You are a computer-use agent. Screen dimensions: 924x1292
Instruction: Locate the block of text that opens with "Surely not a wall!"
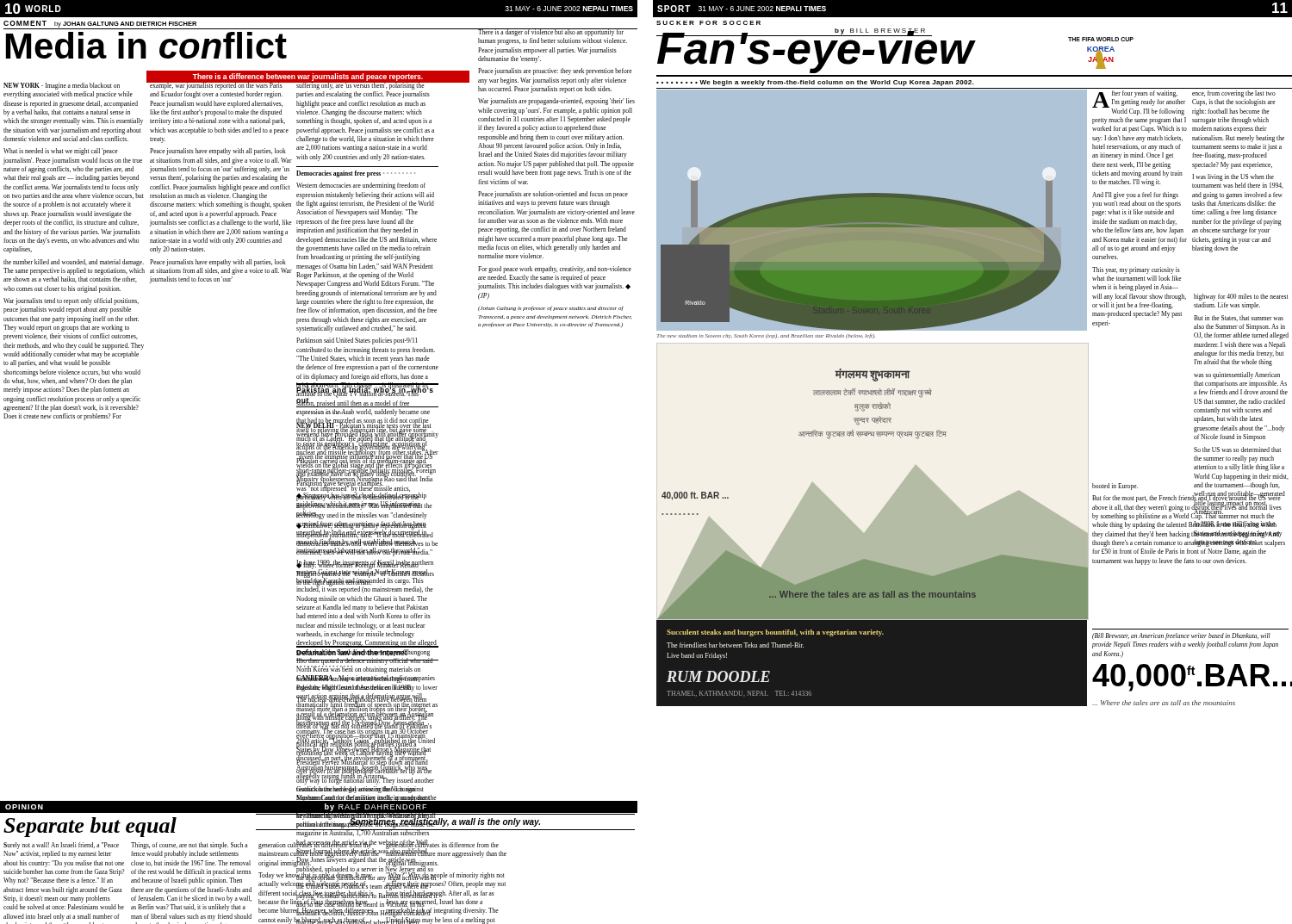point(65,883)
